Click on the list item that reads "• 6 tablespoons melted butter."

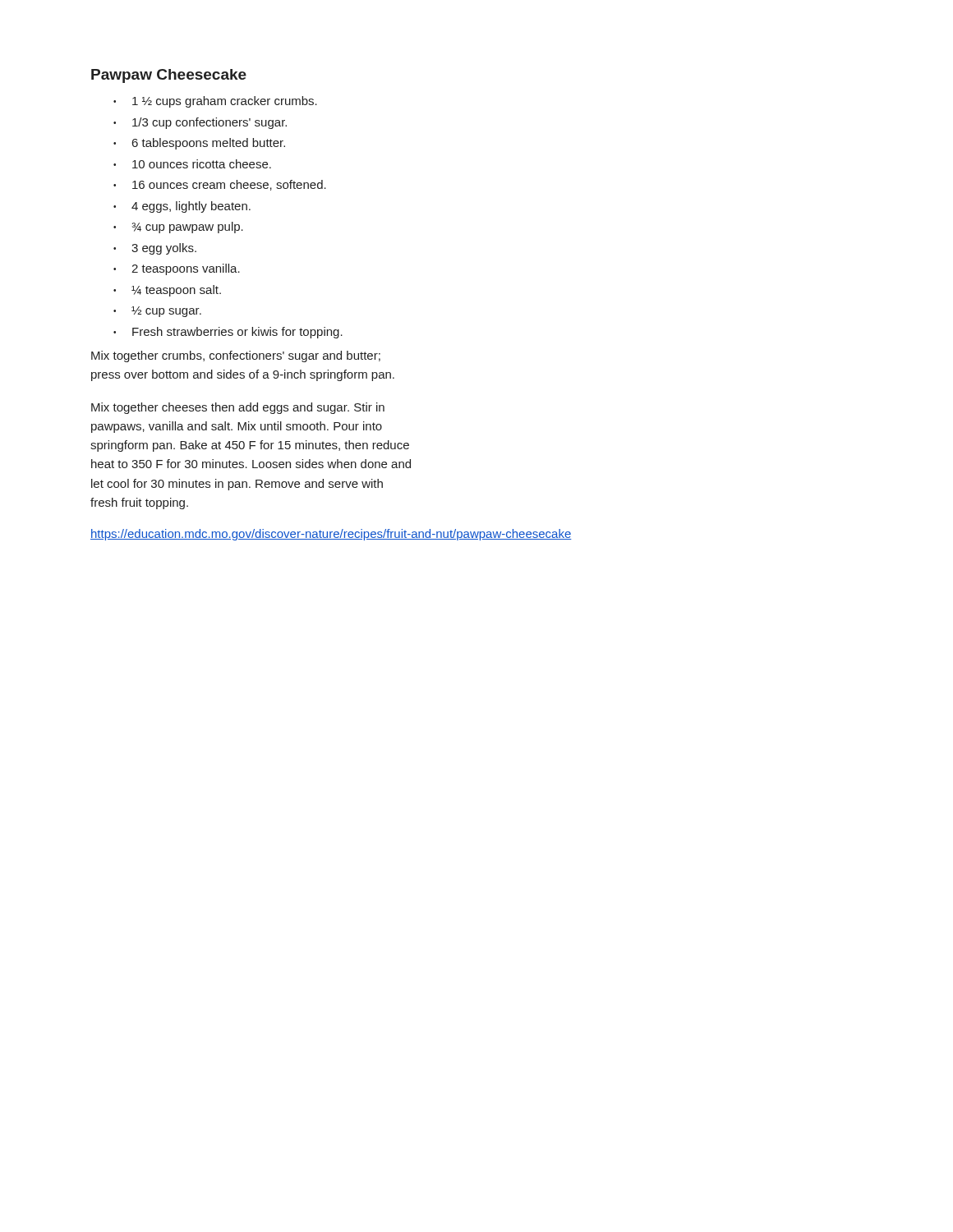point(199,144)
